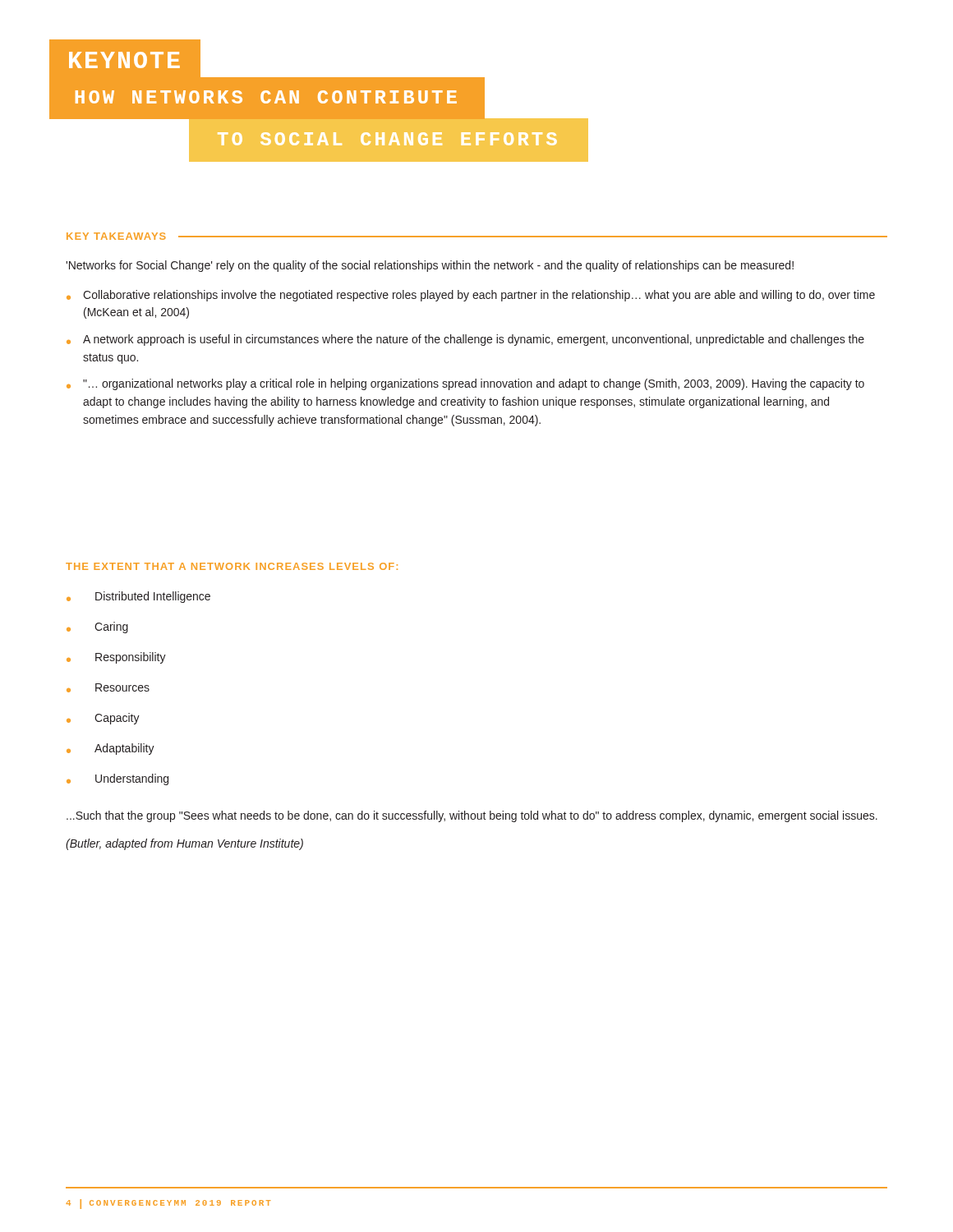Locate the element starting "• Collaborative relationships"
The height and width of the screenshot is (1232, 953).
(x=476, y=304)
